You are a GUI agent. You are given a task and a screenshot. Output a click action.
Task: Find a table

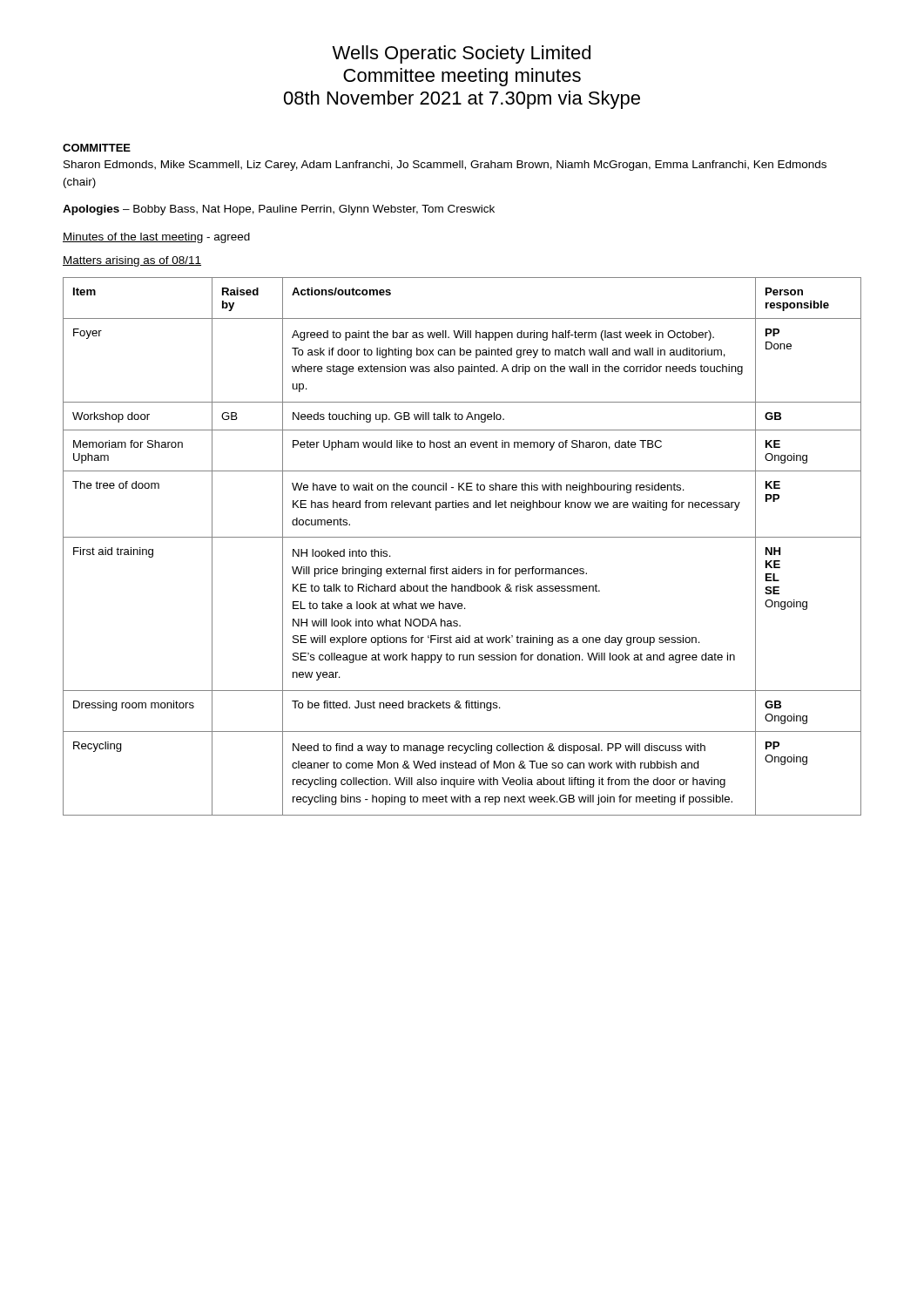click(x=462, y=546)
